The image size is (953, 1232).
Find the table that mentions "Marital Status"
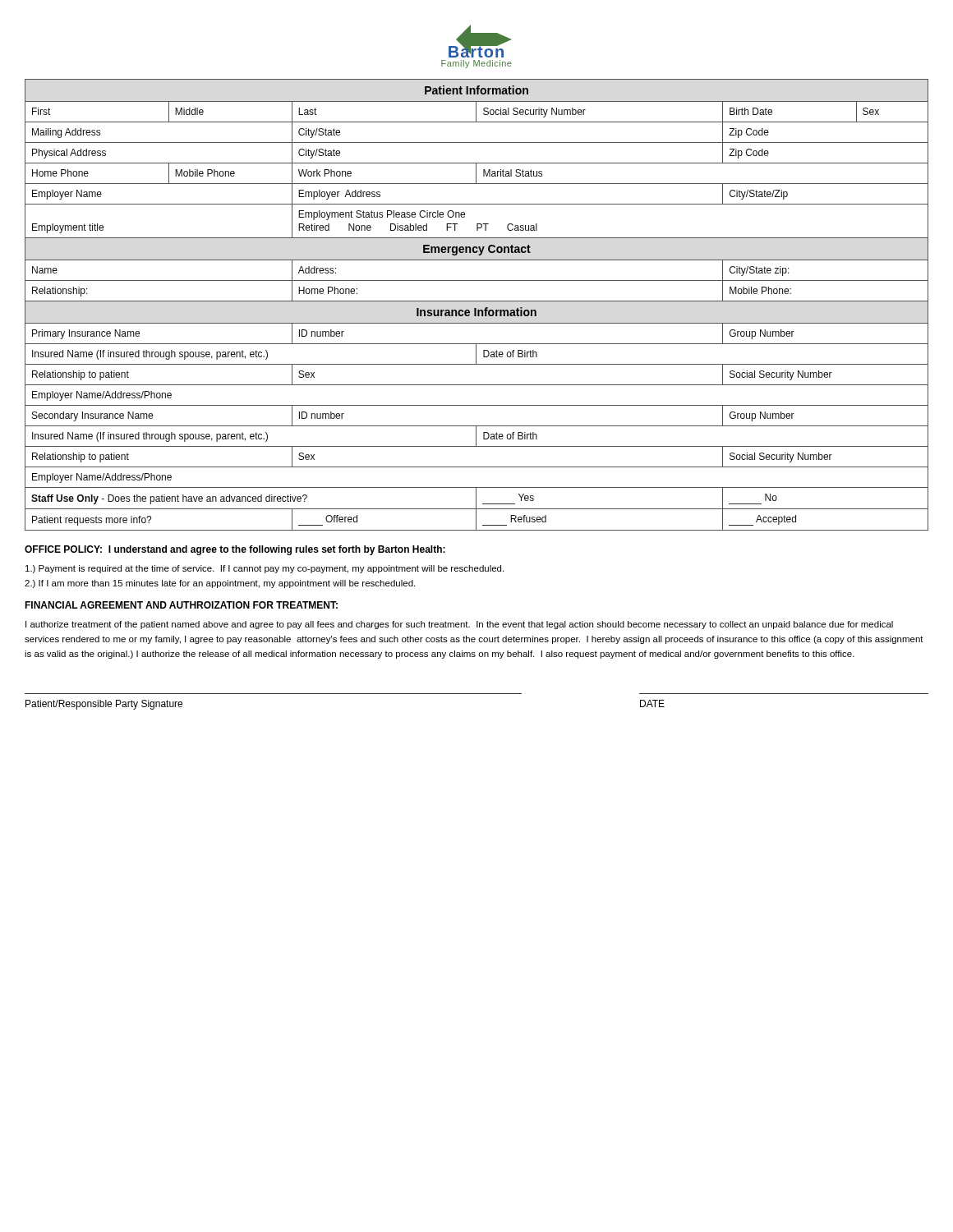(476, 305)
